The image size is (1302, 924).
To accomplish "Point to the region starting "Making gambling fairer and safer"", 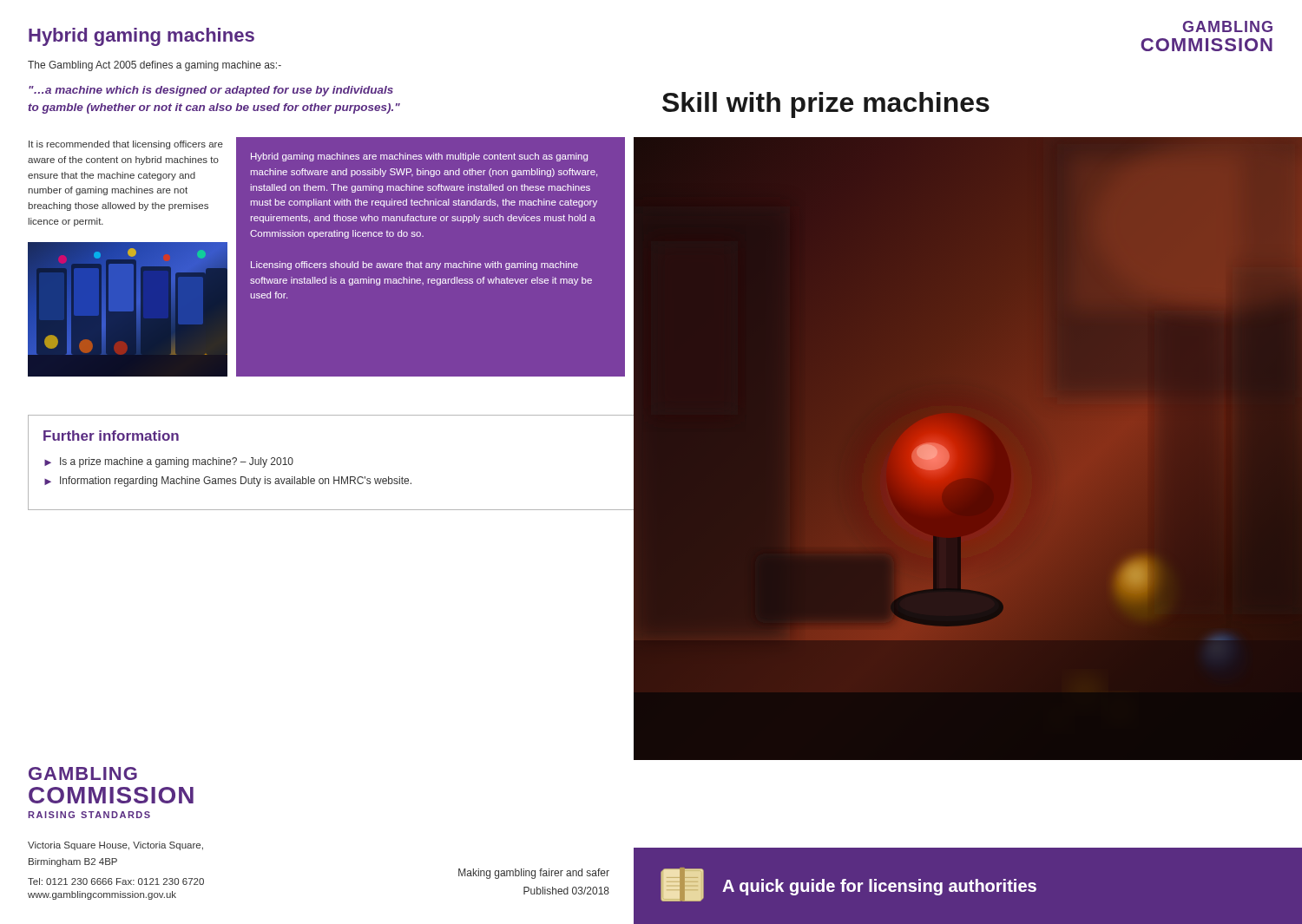I will (533, 873).
